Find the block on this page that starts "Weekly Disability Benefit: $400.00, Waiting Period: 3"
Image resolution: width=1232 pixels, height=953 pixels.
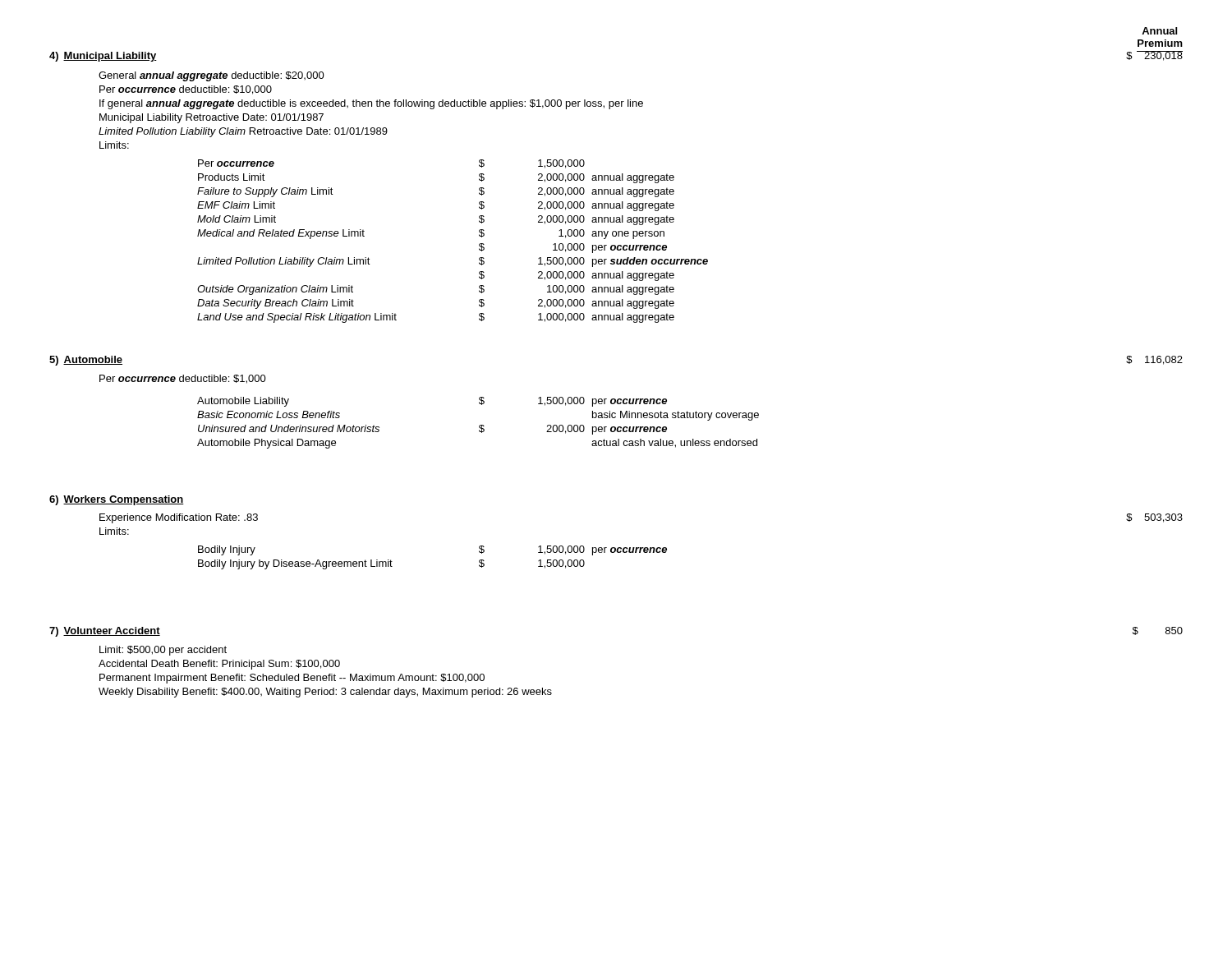[325, 691]
